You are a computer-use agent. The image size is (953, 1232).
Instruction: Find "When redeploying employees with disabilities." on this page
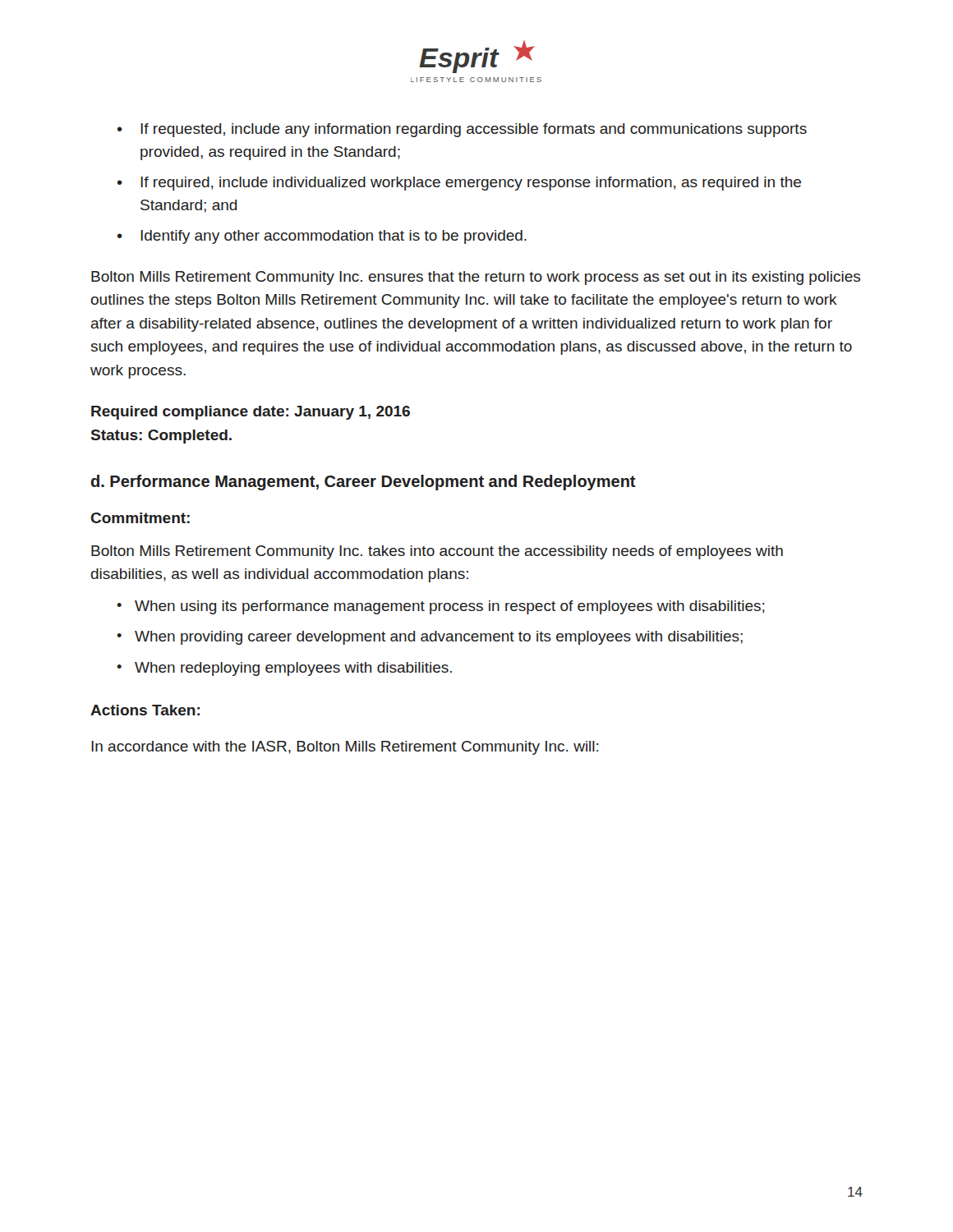click(294, 667)
